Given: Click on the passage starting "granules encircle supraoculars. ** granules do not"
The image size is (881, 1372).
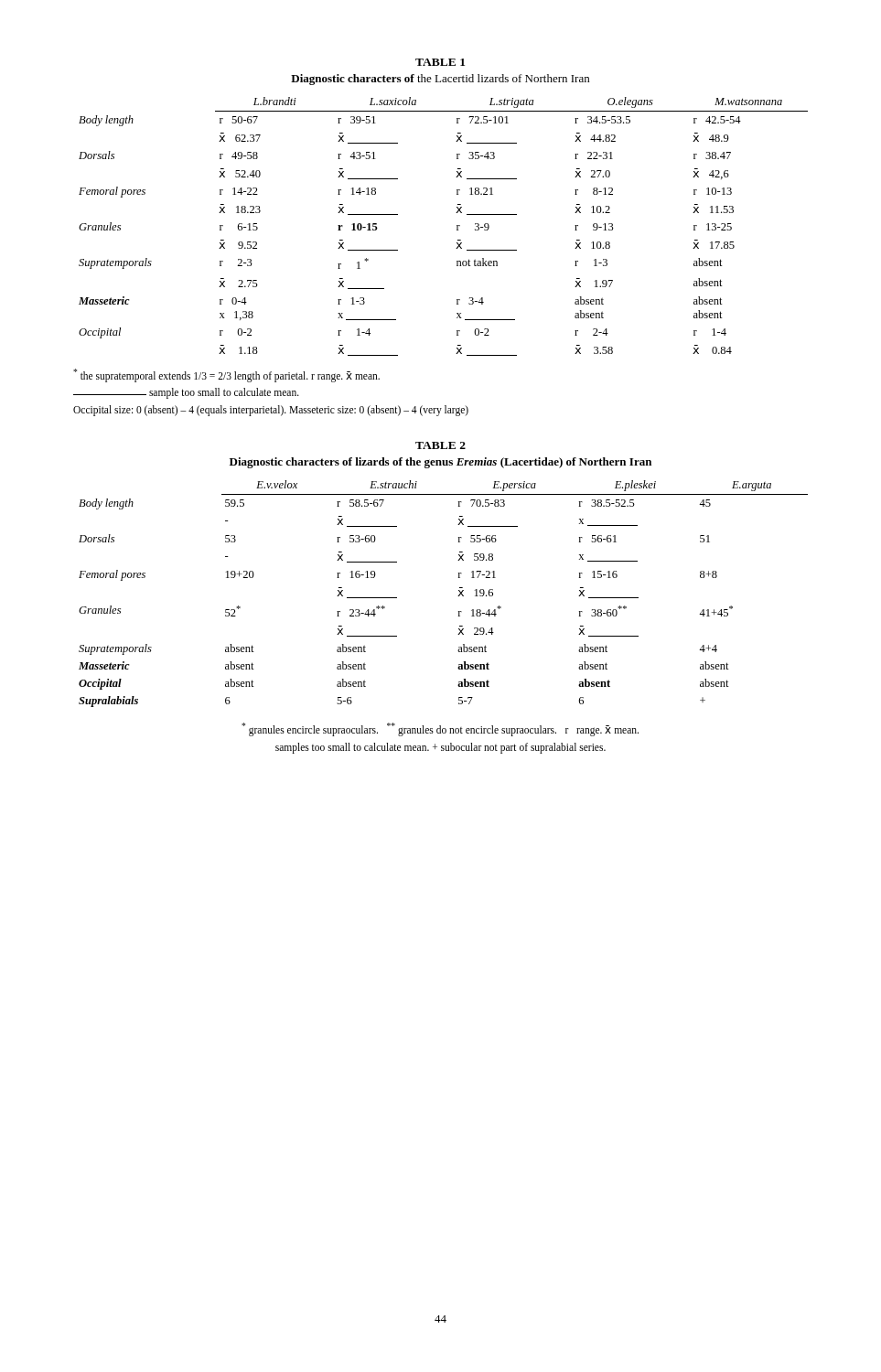Looking at the screenshot, I should [x=440, y=737].
